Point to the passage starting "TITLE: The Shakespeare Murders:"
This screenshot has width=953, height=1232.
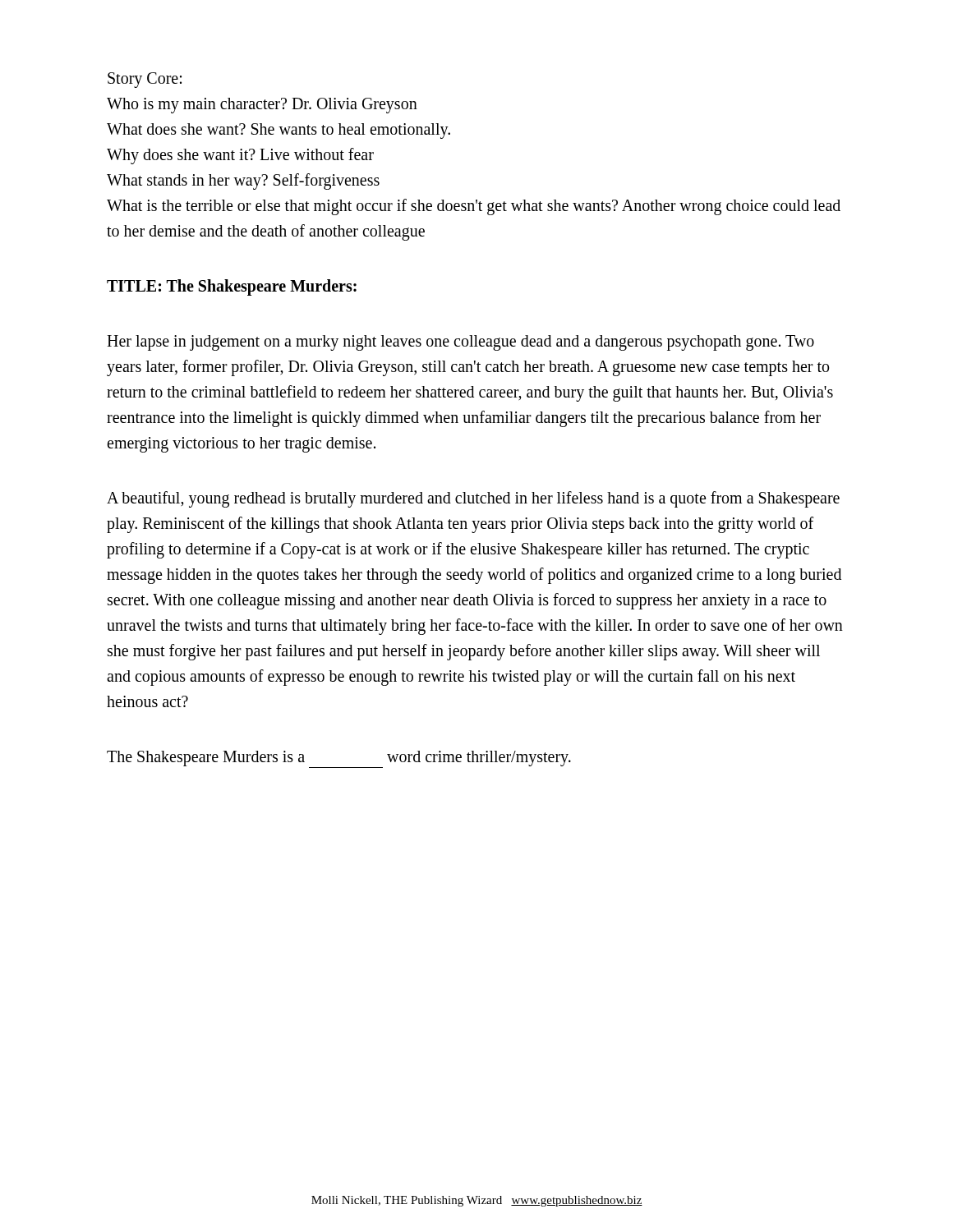(232, 287)
